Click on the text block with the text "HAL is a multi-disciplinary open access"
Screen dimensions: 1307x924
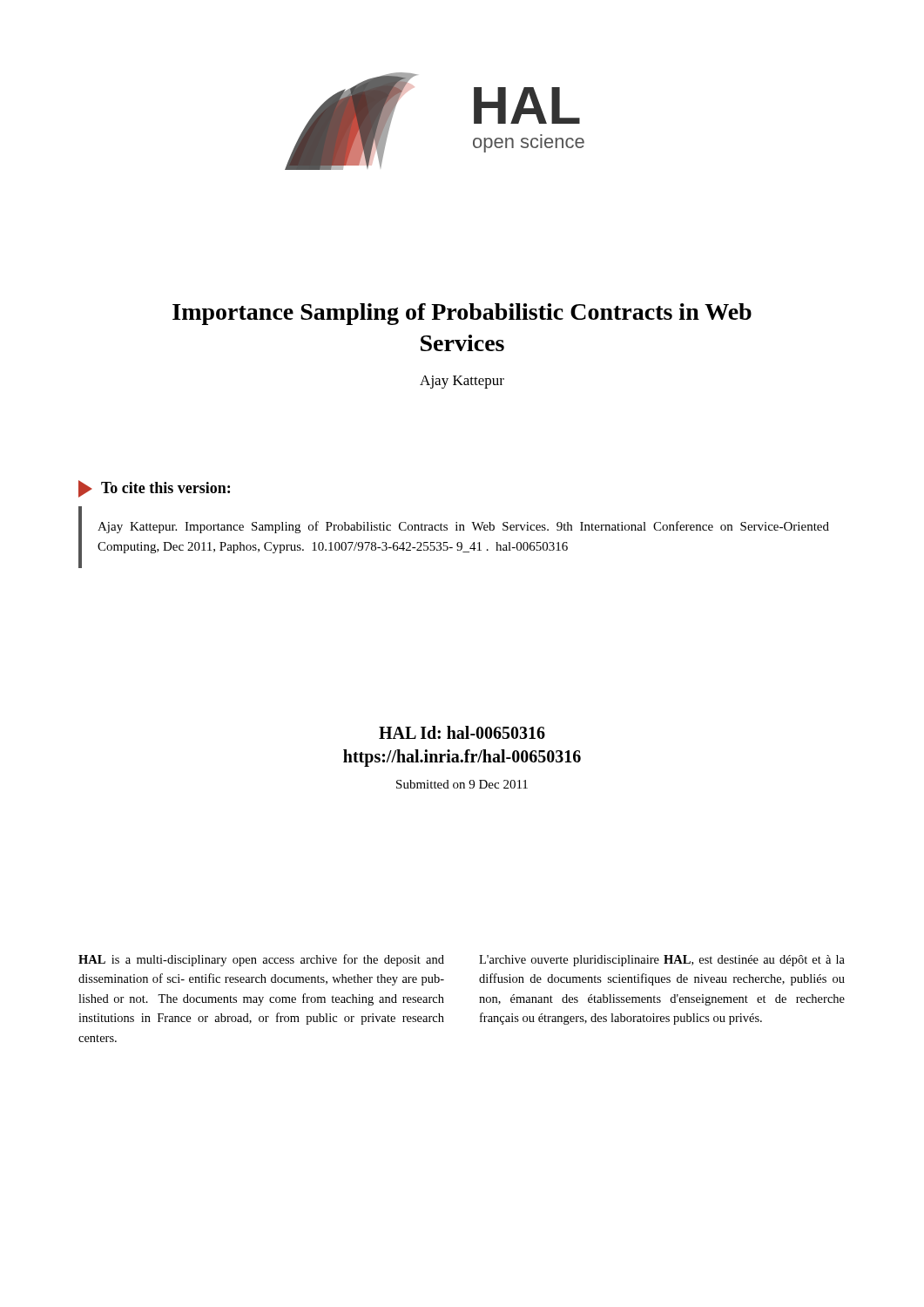pyautogui.click(x=261, y=999)
